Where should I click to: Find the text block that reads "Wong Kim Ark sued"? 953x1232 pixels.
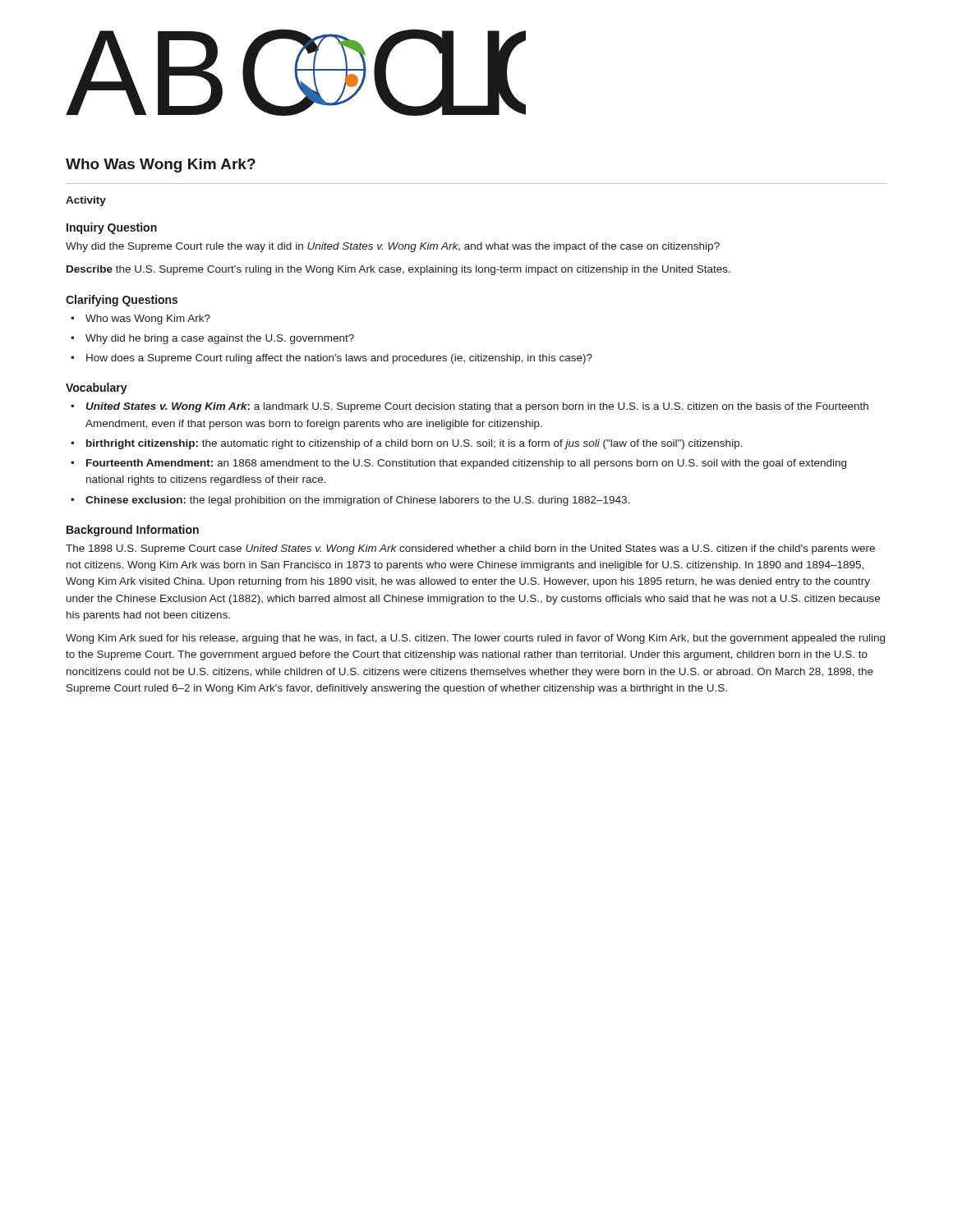point(476,663)
